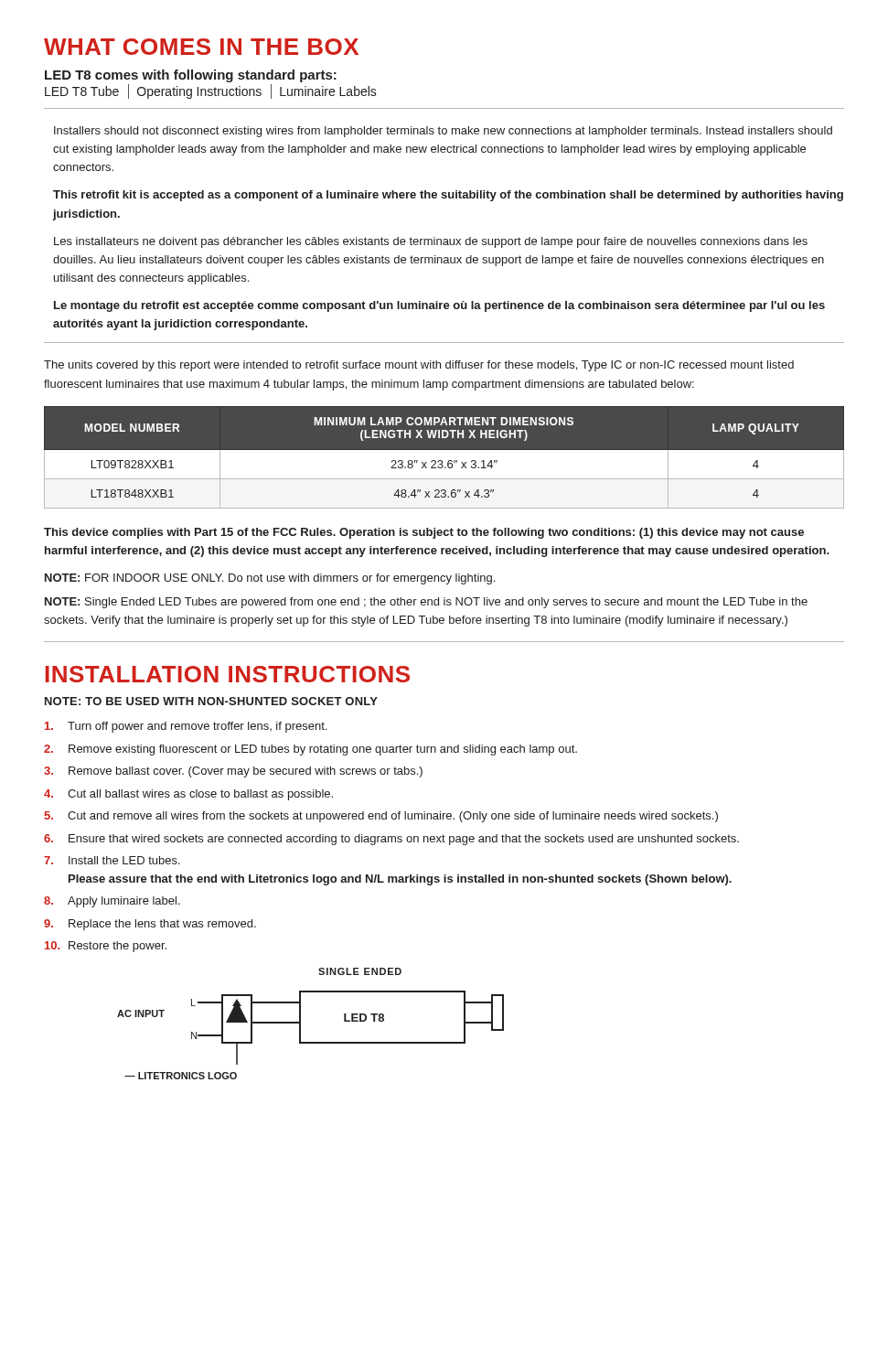
Task: Locate the region starting "The units covered by"
Action: click(x=419, y=374)
